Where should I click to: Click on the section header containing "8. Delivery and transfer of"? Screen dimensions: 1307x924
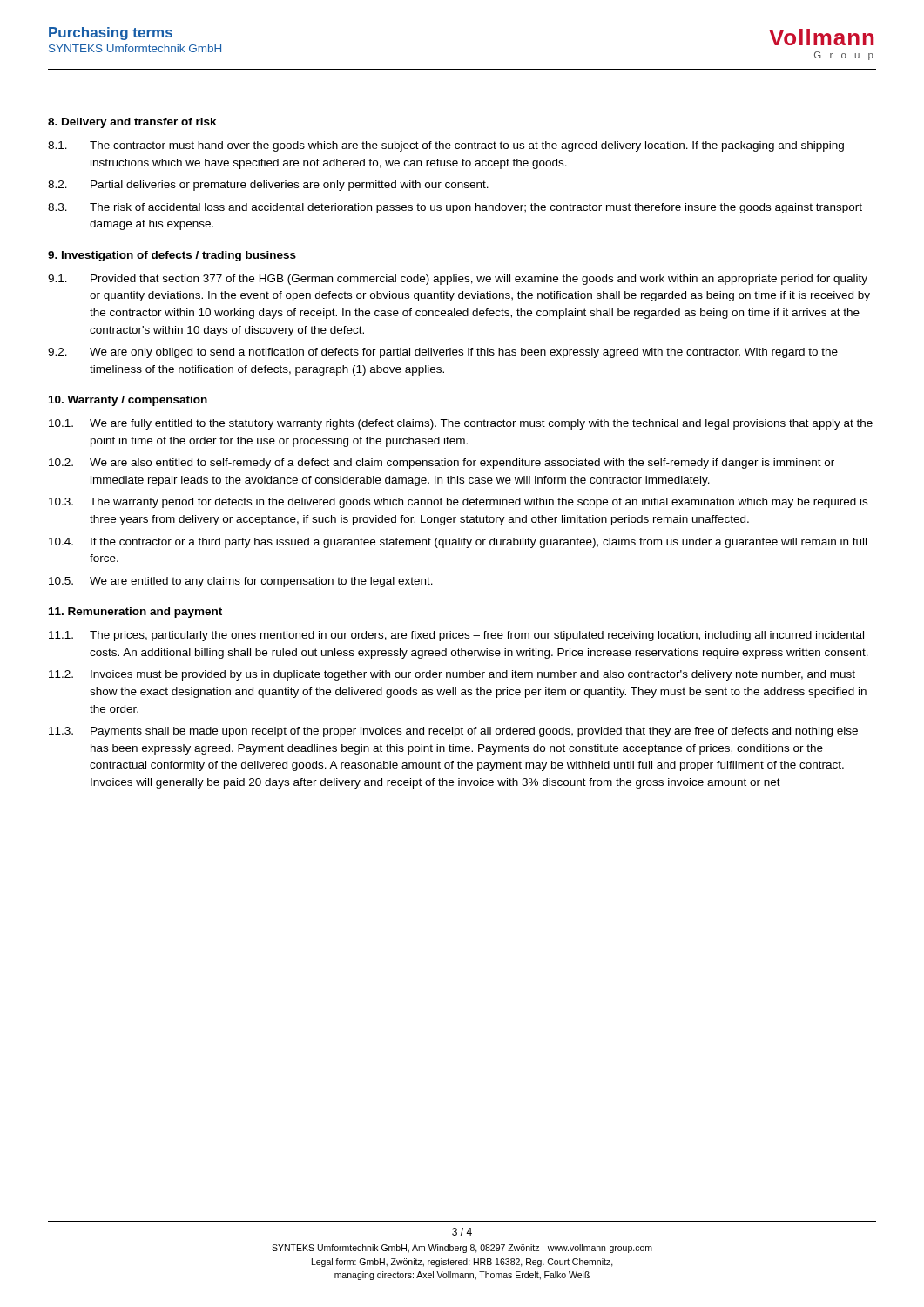pyautogui.click(x=132, y=122)
